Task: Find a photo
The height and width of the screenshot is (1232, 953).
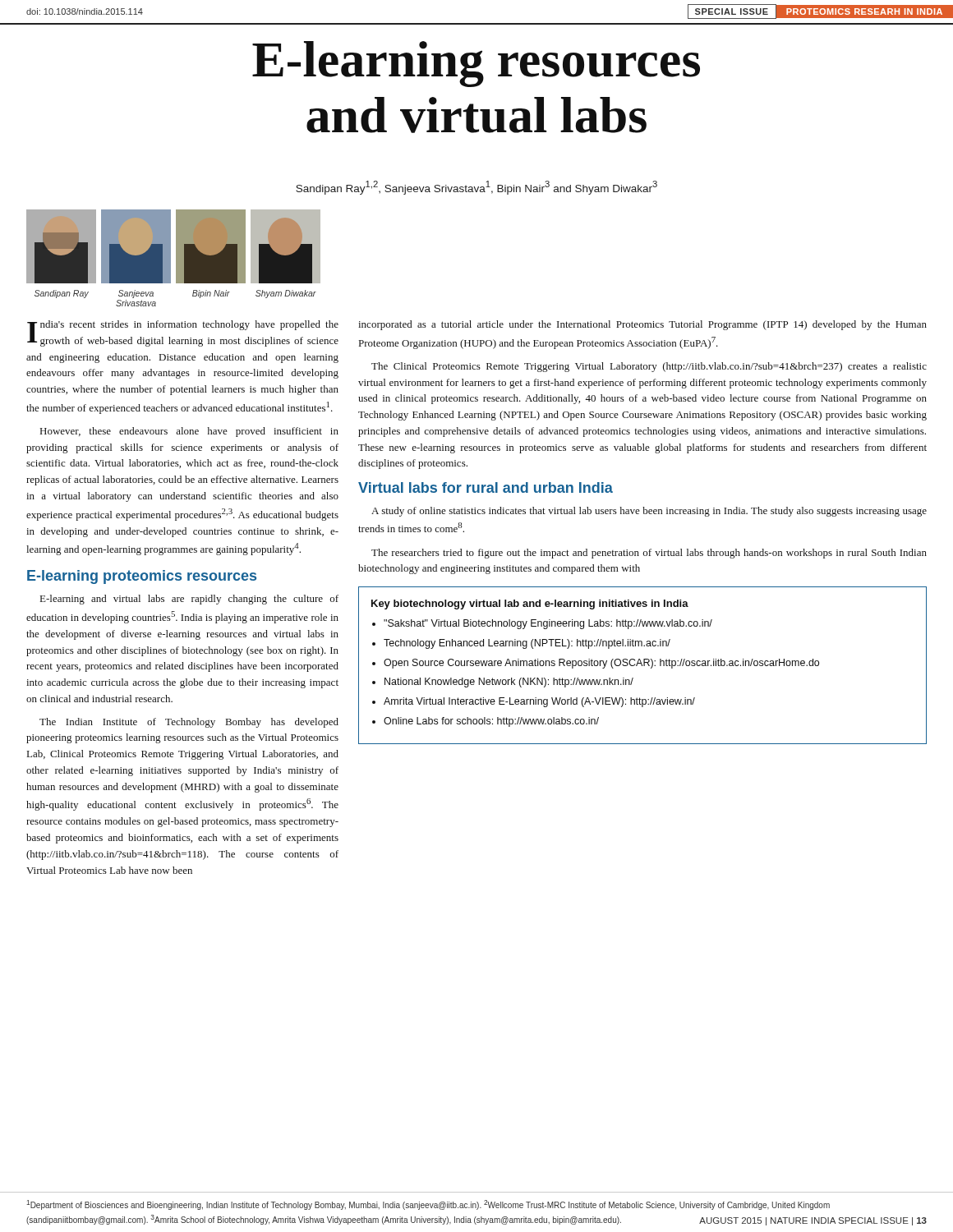Action: (182, 246)
